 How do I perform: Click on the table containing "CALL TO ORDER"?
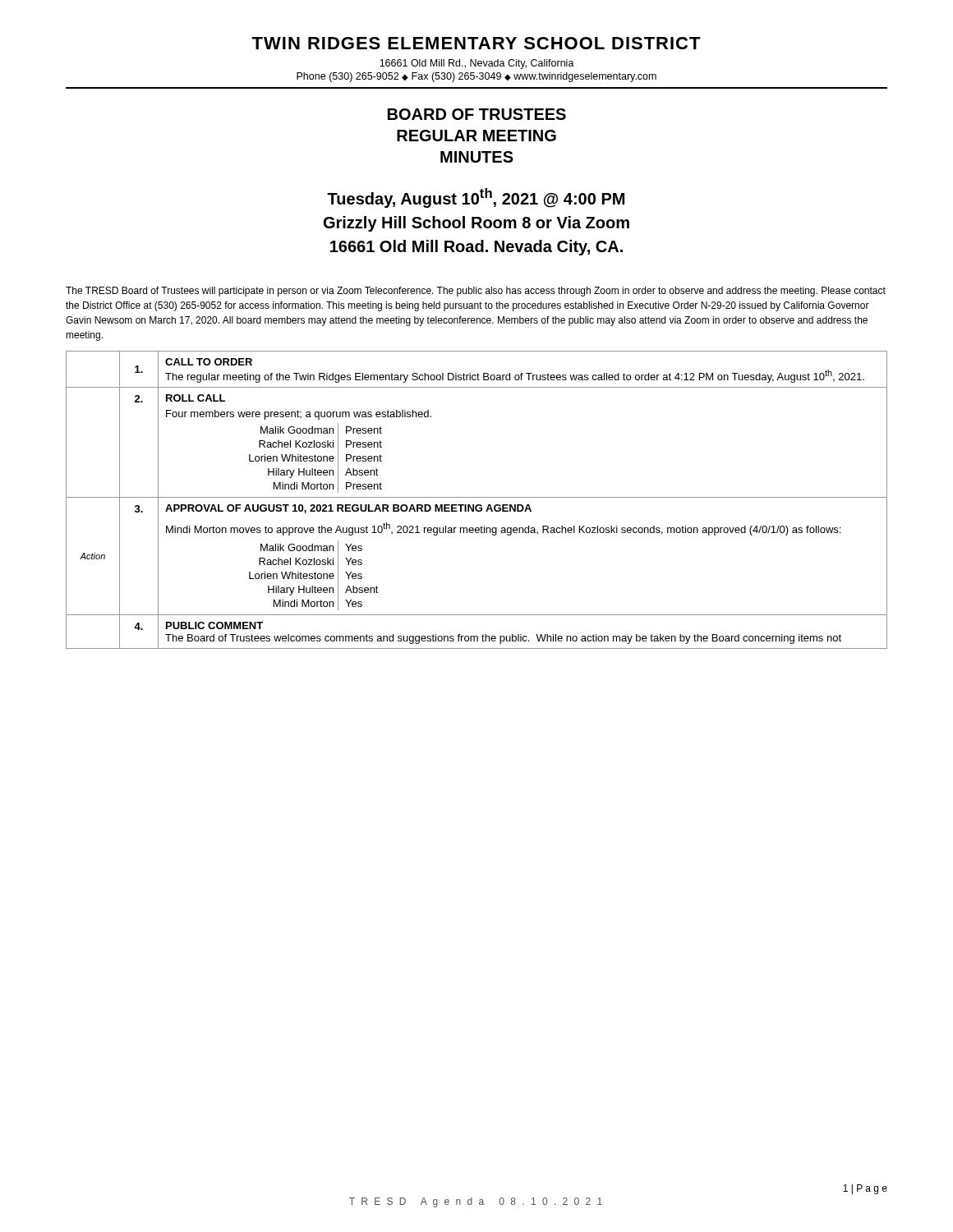coord(476,500)
